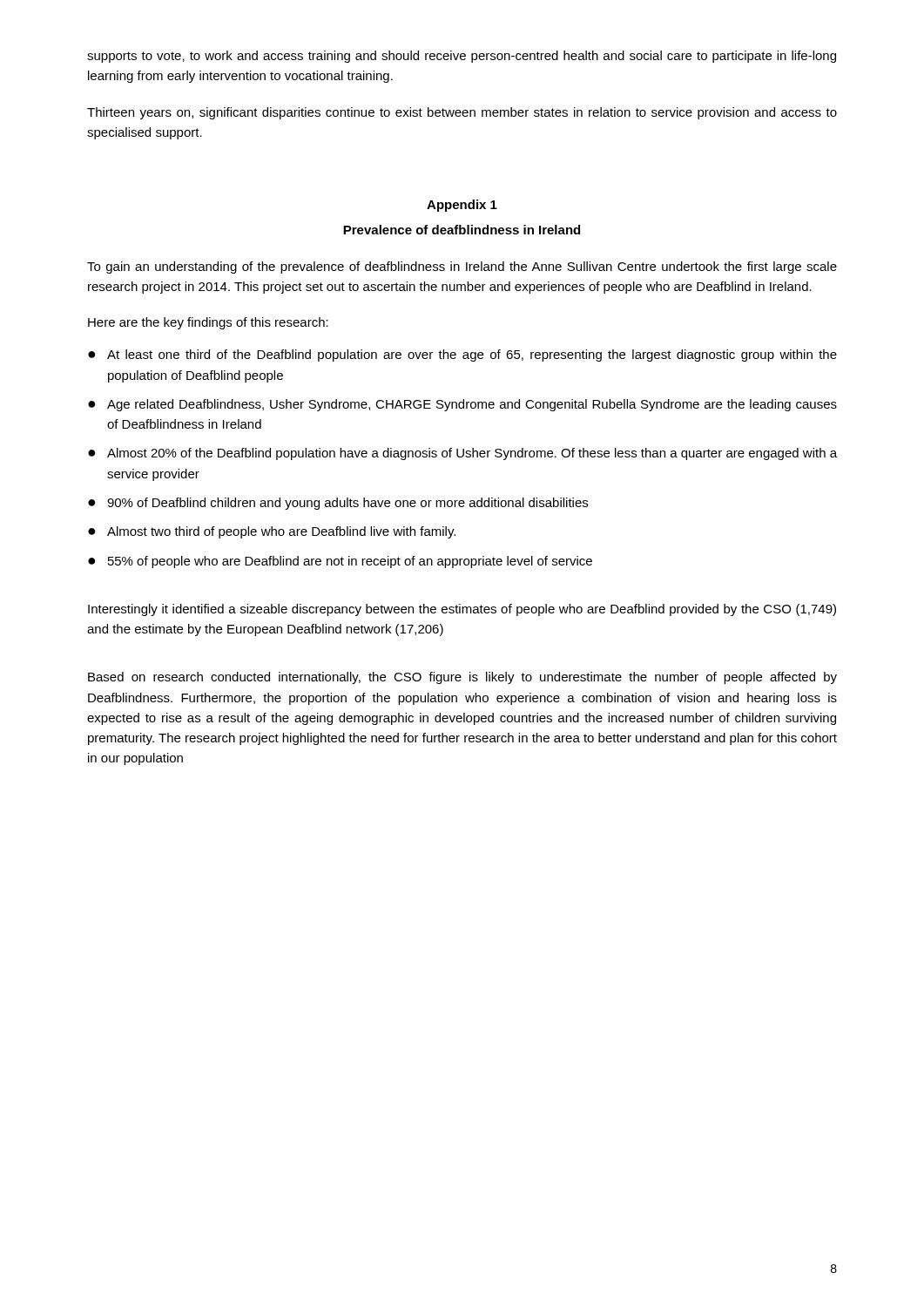The height and width of the screenshot is (1307, 924).
Task: Click on the text block starting "● Almost 20% of the Deafblind population"
Action: click(462, 463)
